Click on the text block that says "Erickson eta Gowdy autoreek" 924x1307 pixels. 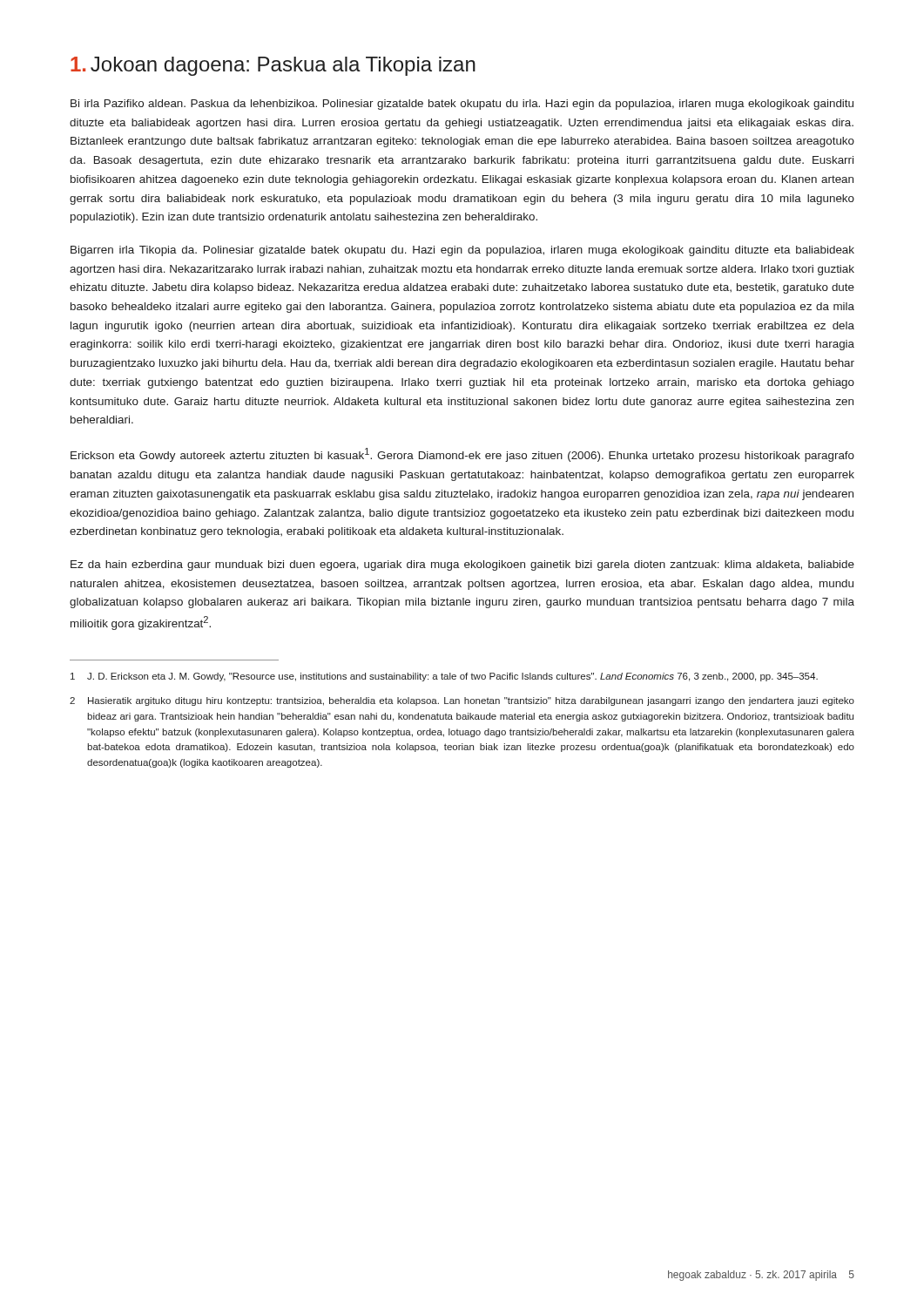pos(462,492)
